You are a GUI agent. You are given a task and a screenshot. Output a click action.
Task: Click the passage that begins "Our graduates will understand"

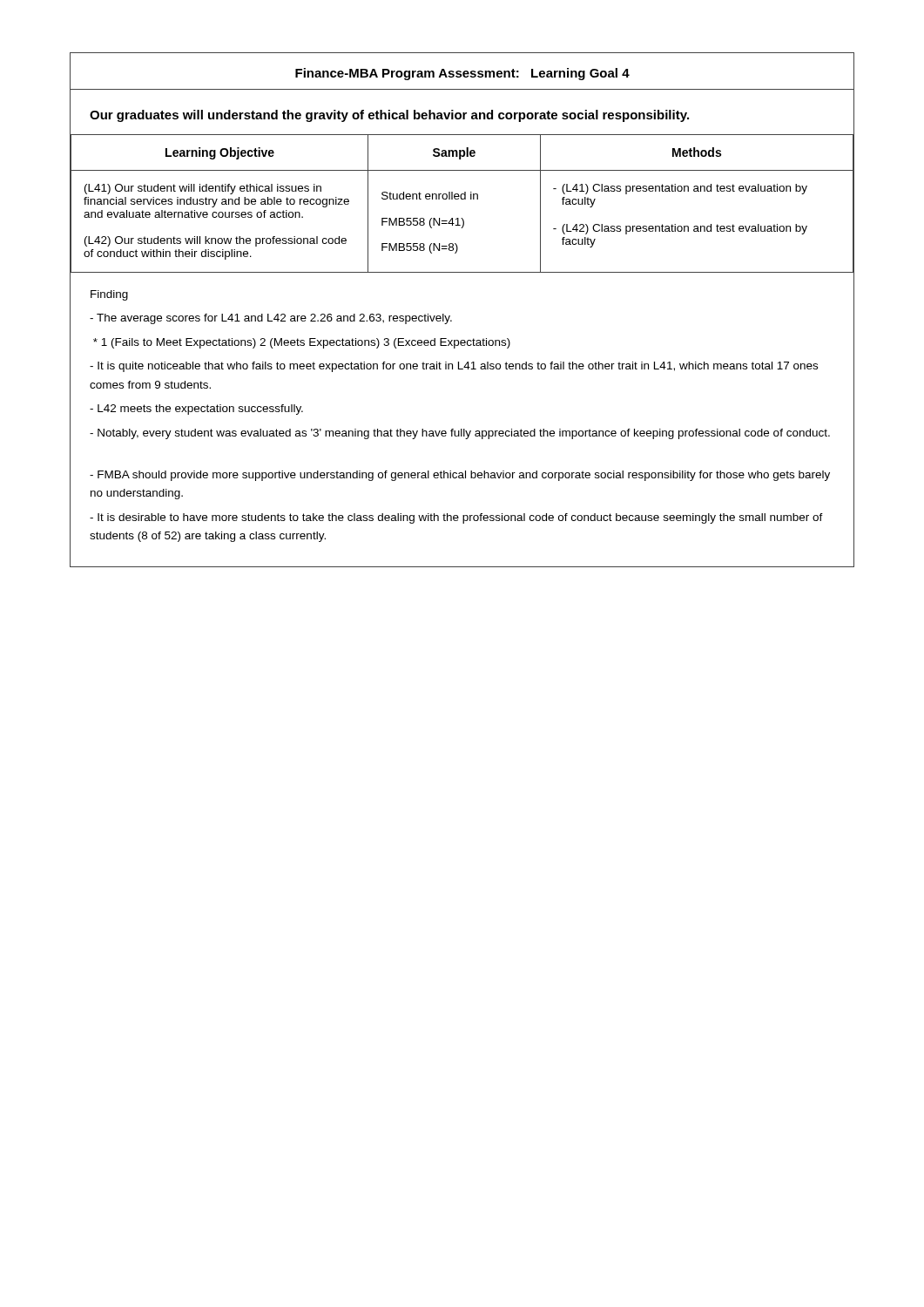coord(390,115)
